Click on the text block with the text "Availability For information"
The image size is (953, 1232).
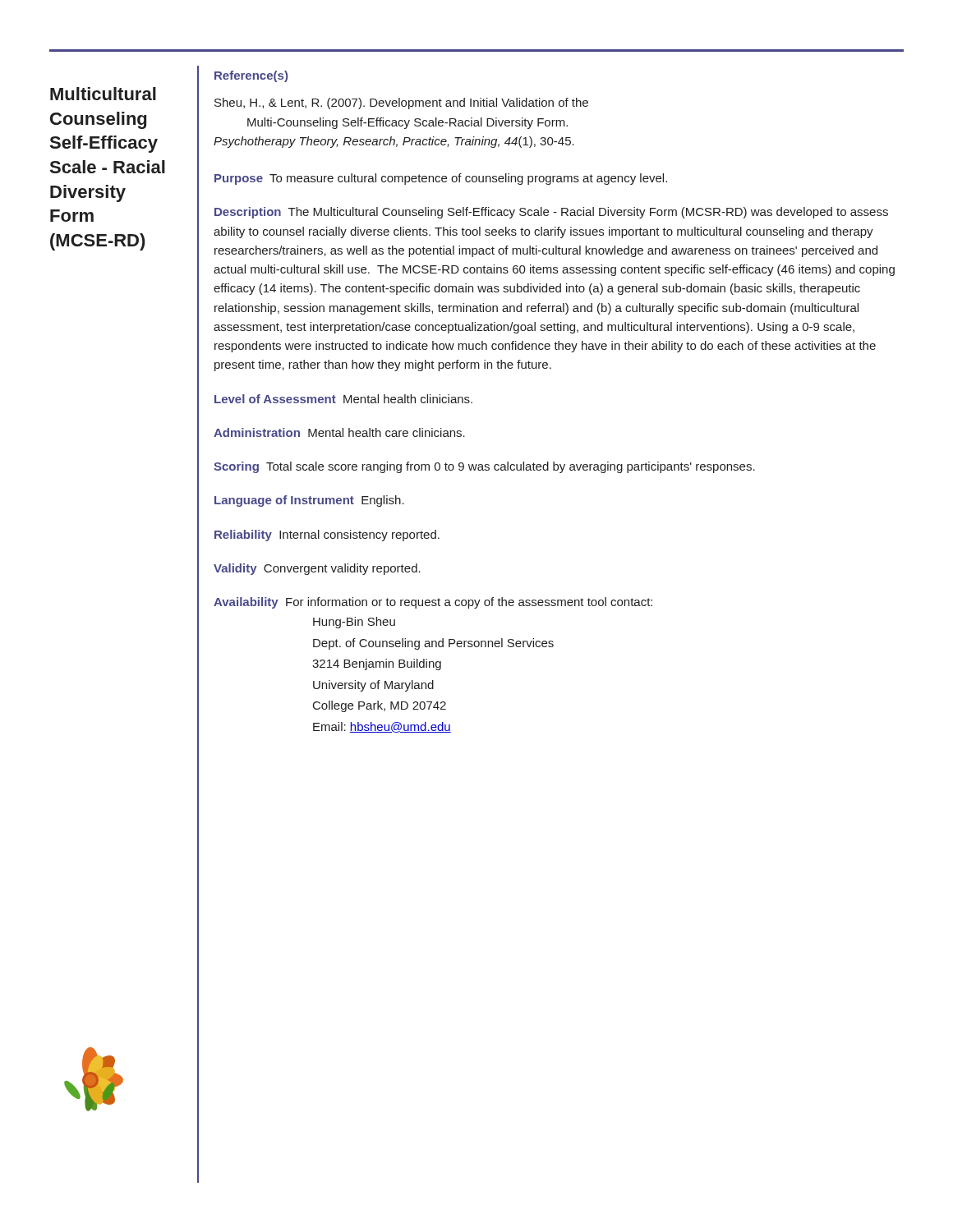[x=433, y=603]
